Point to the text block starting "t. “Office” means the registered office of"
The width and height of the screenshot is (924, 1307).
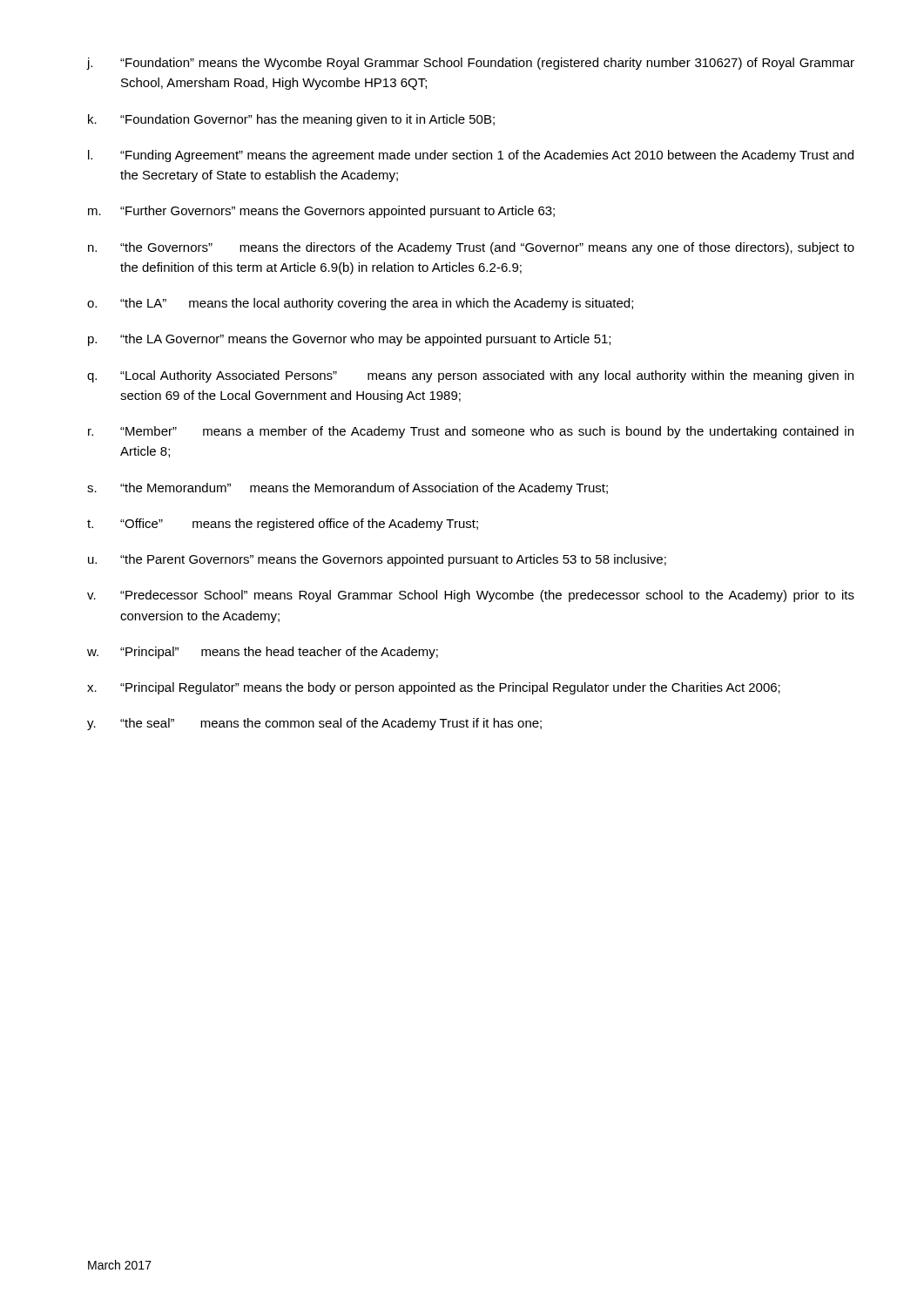(x=471, y=523)
